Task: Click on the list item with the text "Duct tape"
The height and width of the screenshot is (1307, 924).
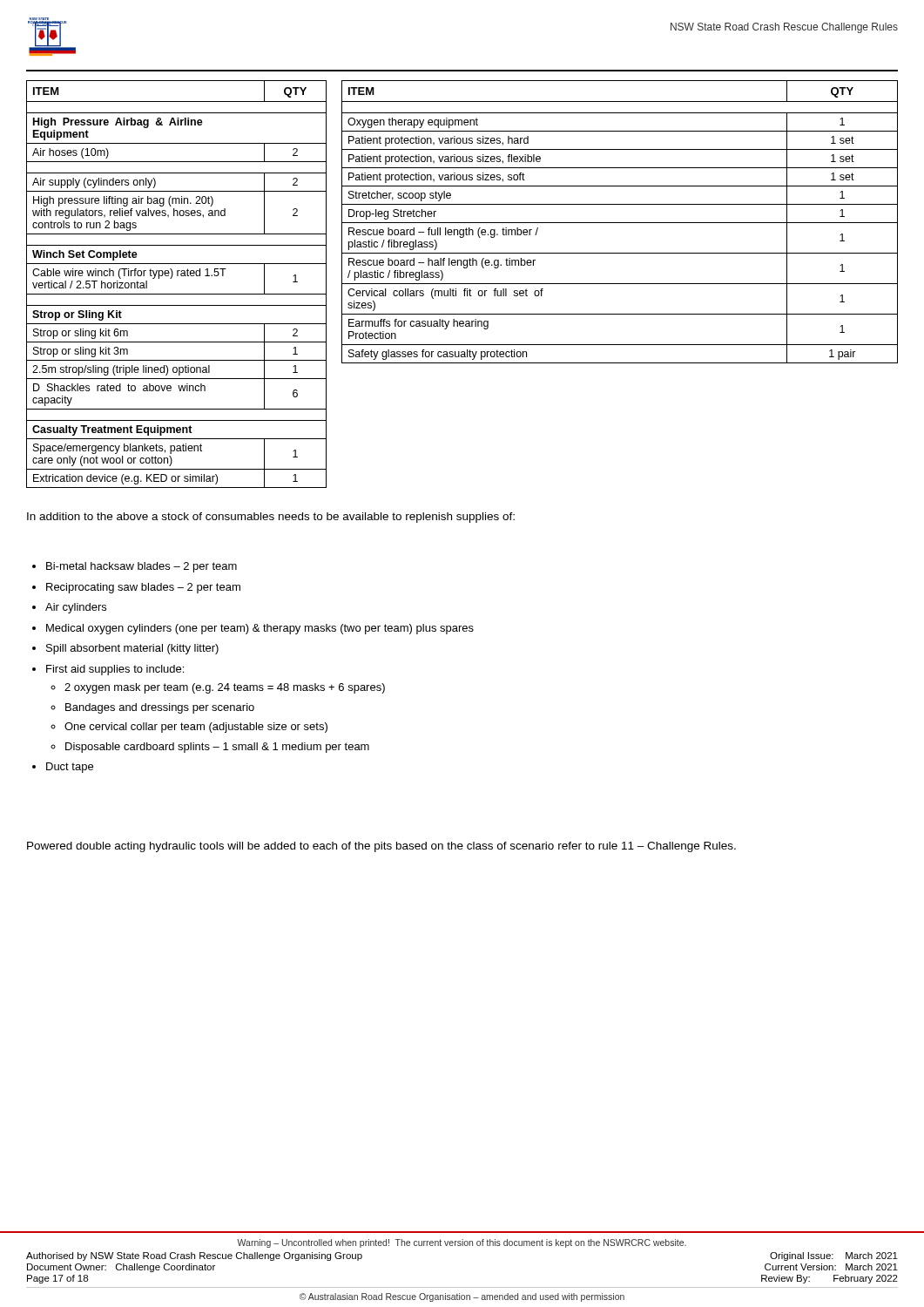Action: pyautogui.click(x=70, y=766)
